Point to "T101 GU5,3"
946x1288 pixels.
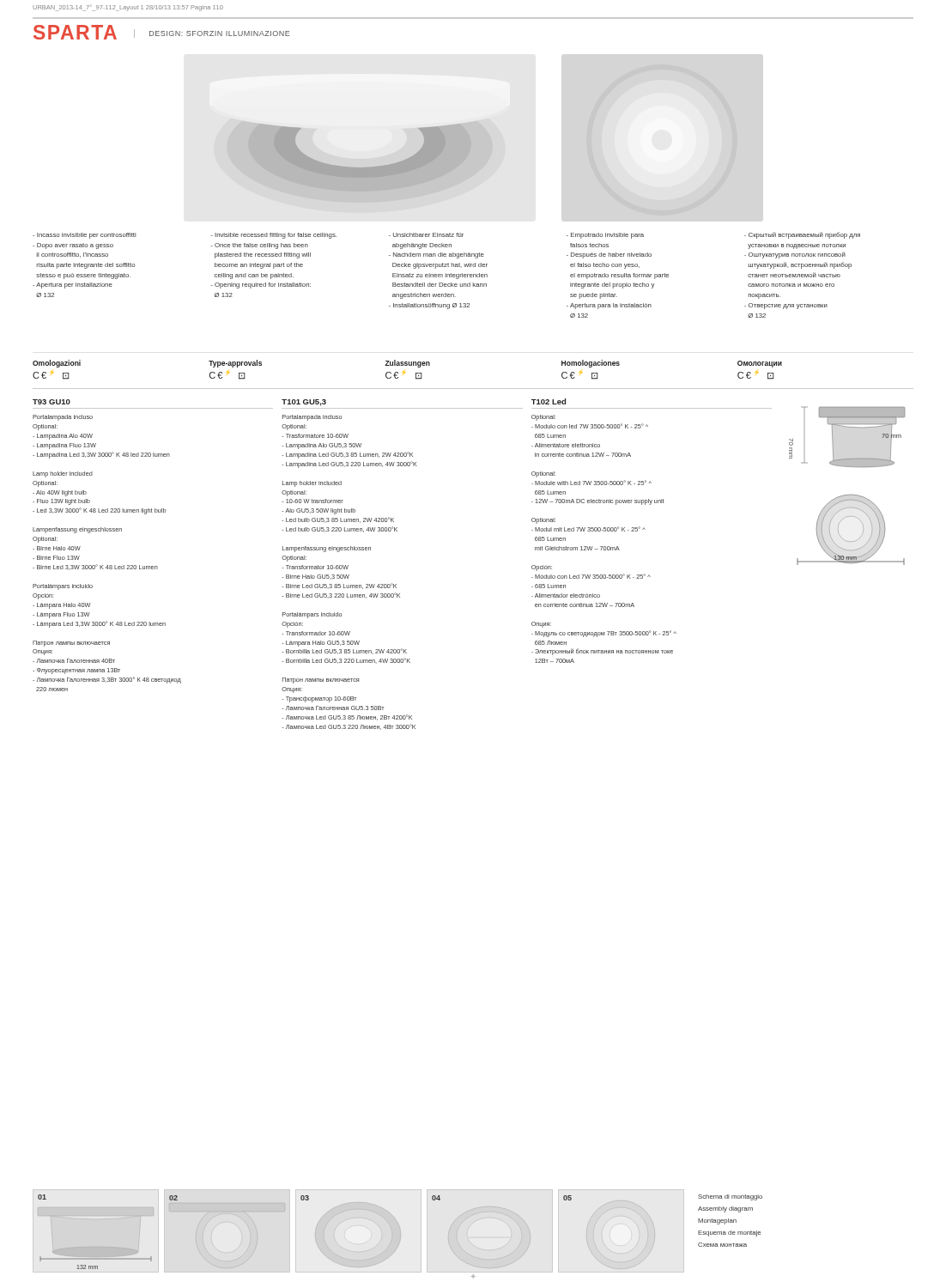304,401
